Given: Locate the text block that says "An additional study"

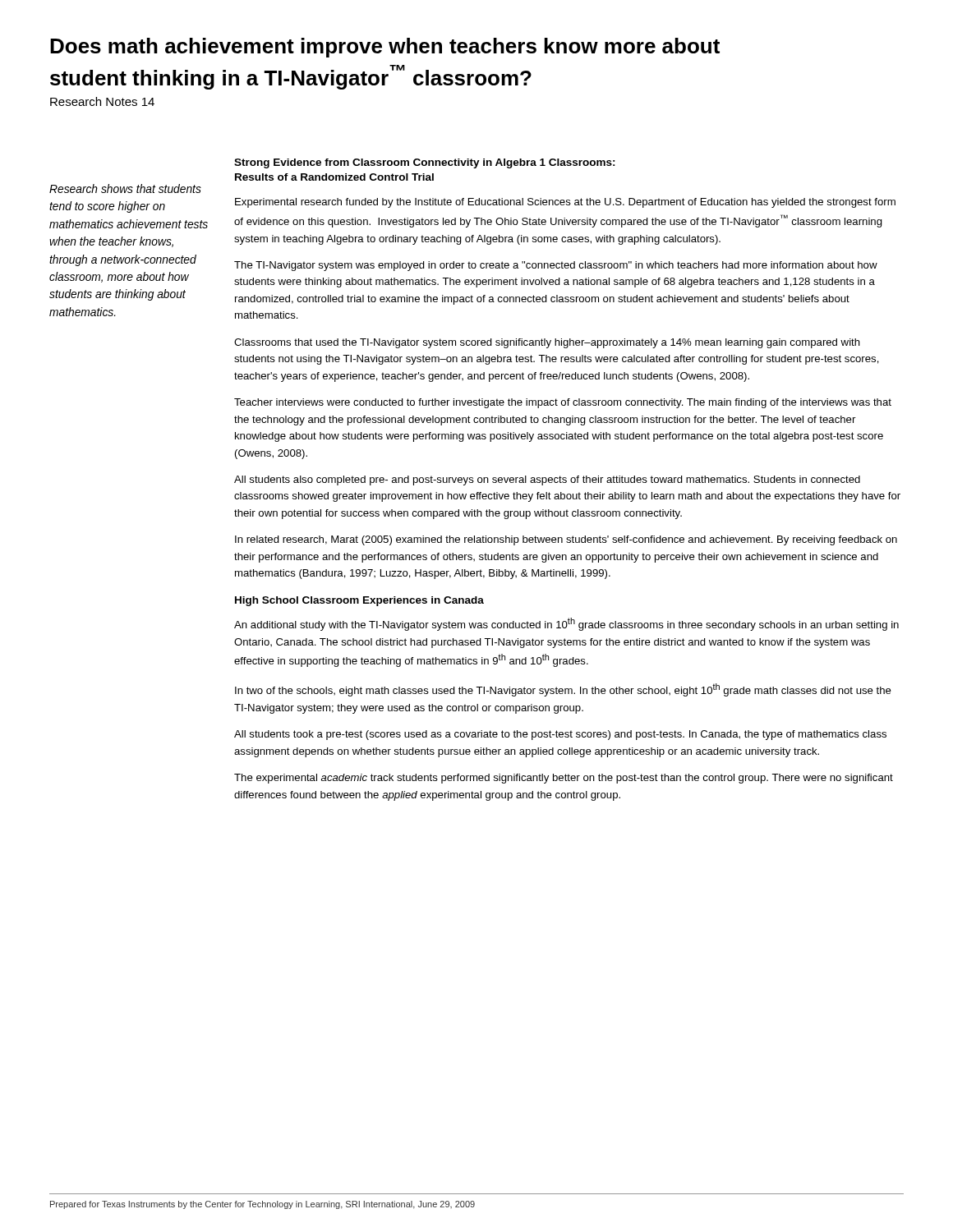Looking at the screenshot, I should pyautogui.click(x=569, y=642).
